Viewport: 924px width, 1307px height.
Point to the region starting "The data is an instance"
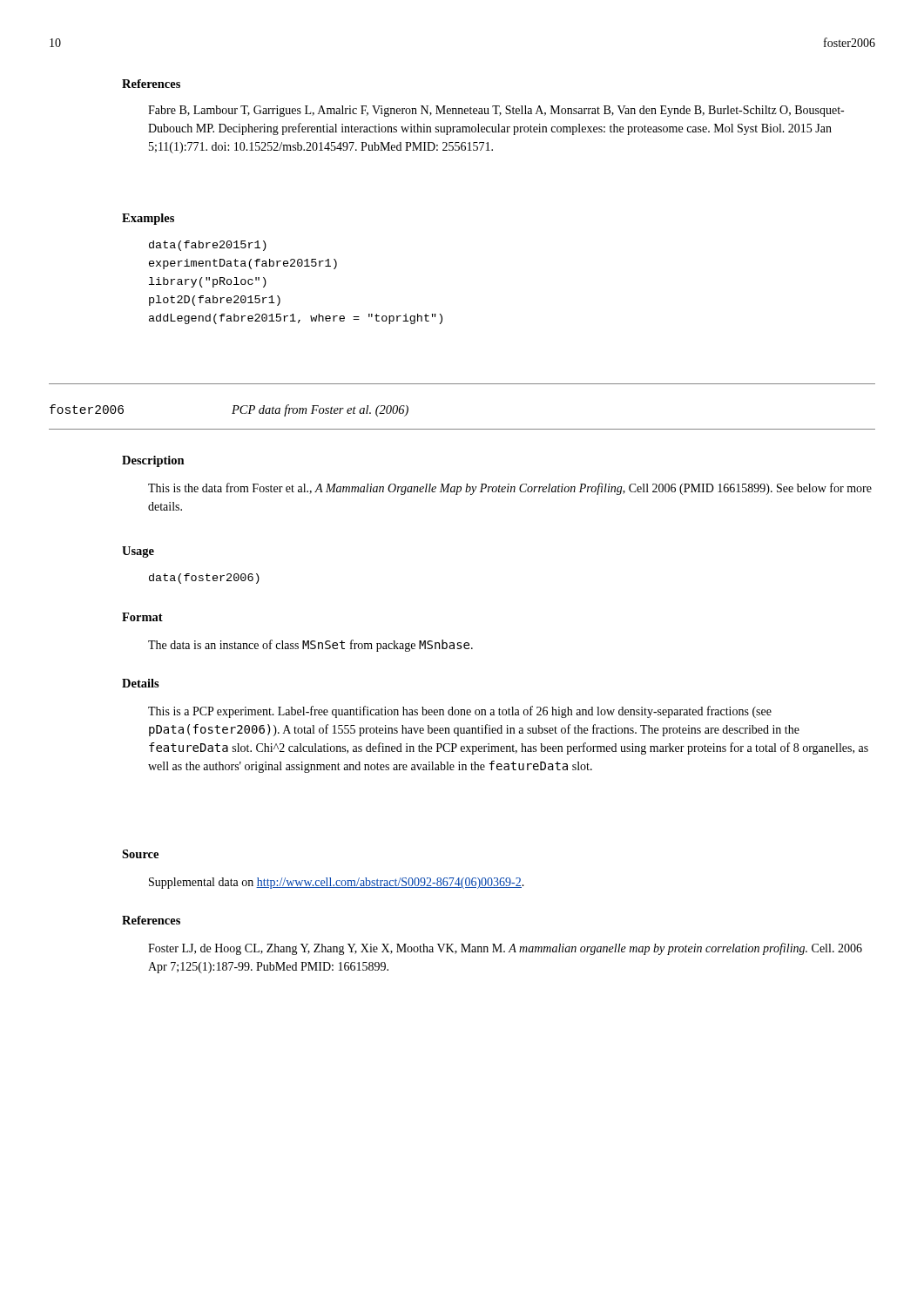tap(311, 645)
